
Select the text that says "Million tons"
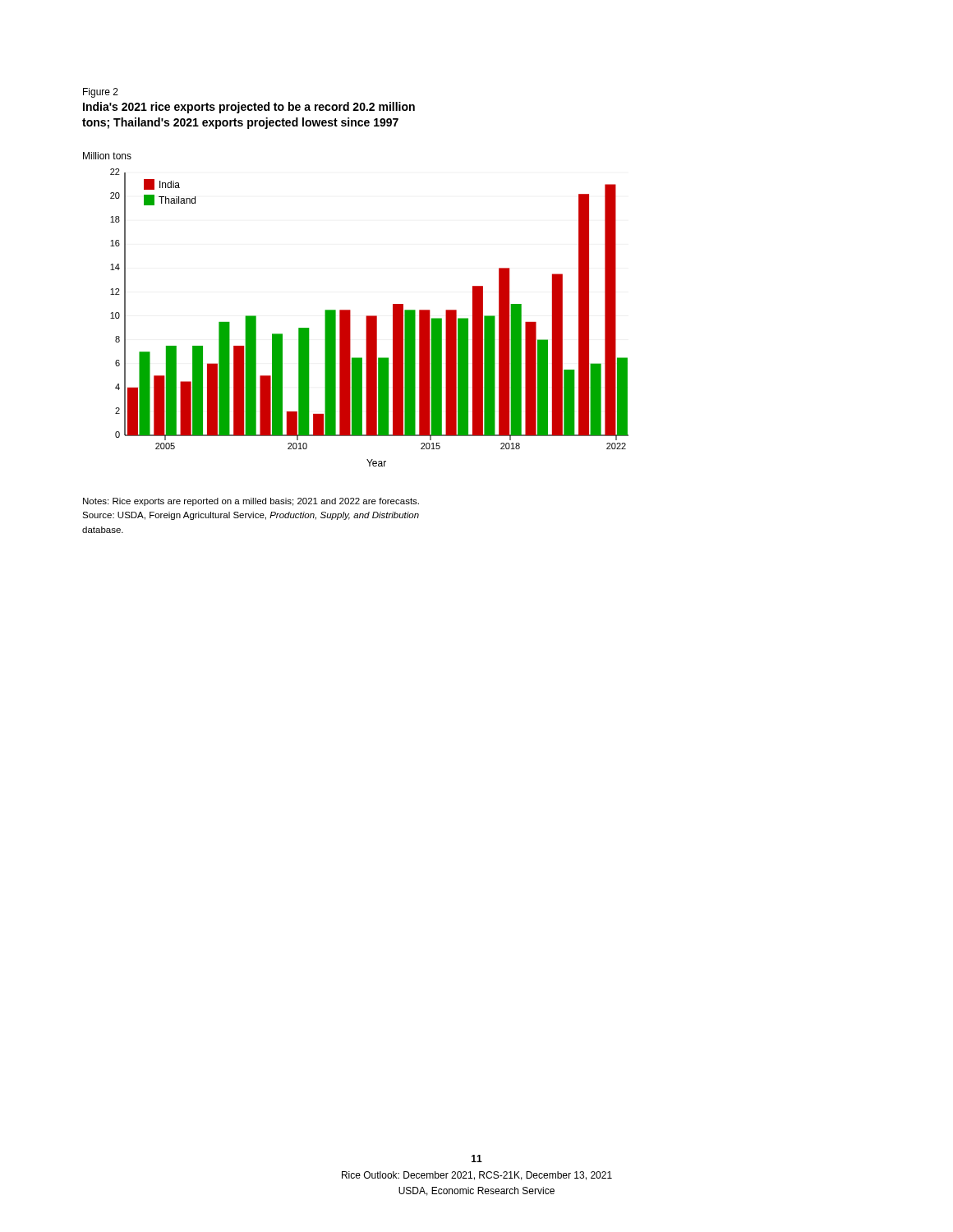click(x=107, y=156)
